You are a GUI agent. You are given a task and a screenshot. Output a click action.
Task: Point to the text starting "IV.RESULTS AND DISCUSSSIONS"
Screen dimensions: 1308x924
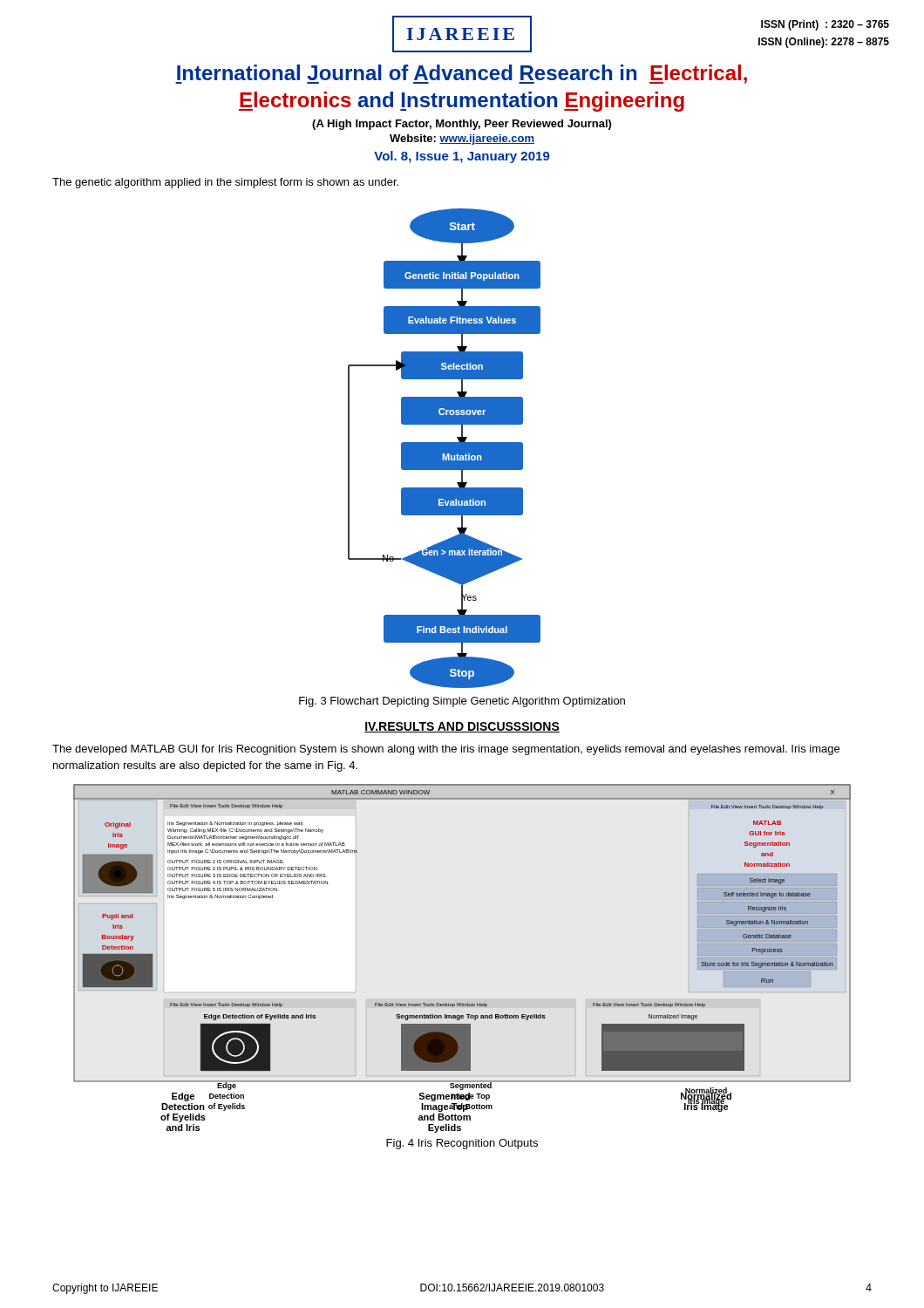[x=462, y=726]
